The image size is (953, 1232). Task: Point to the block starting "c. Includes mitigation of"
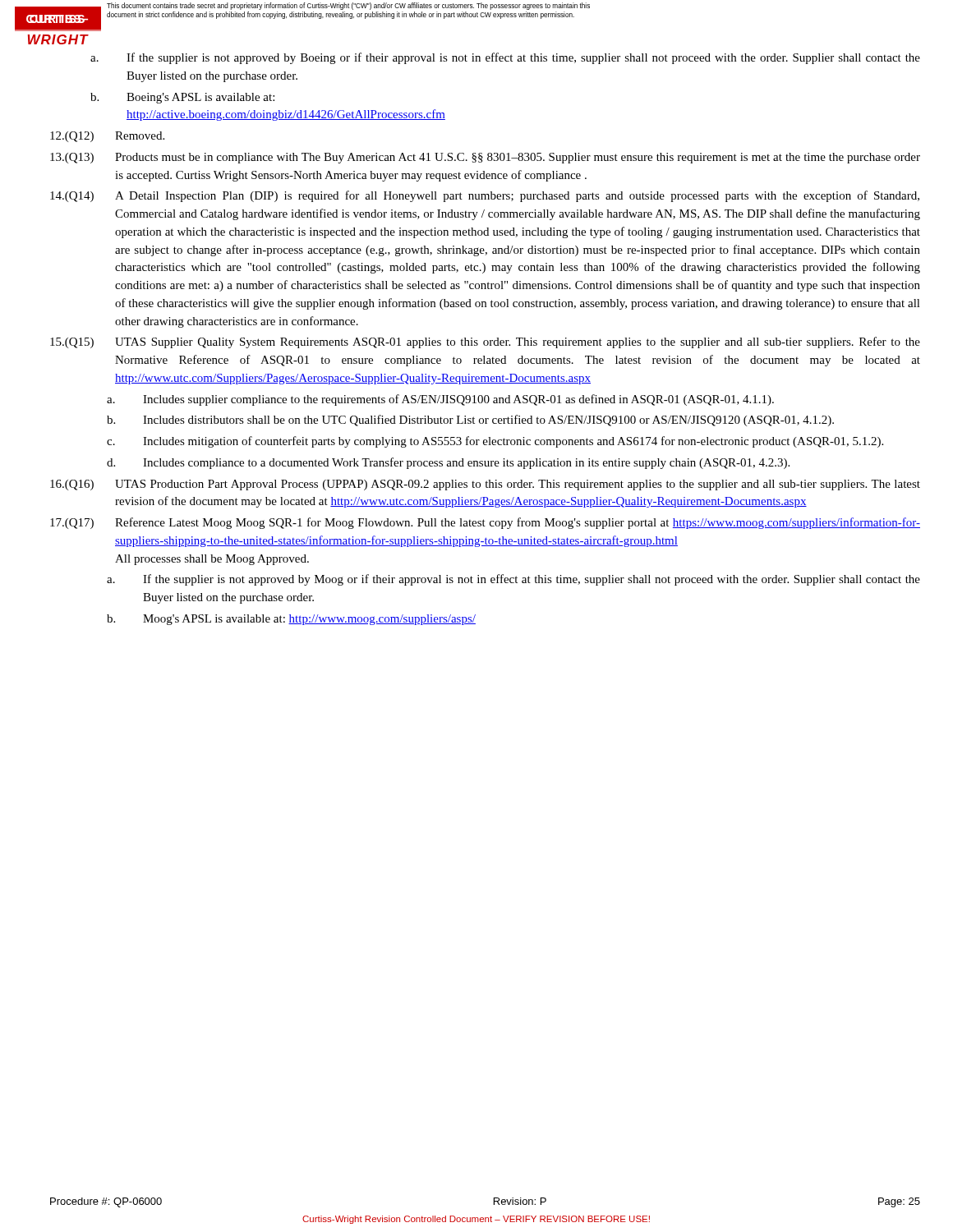485,442
